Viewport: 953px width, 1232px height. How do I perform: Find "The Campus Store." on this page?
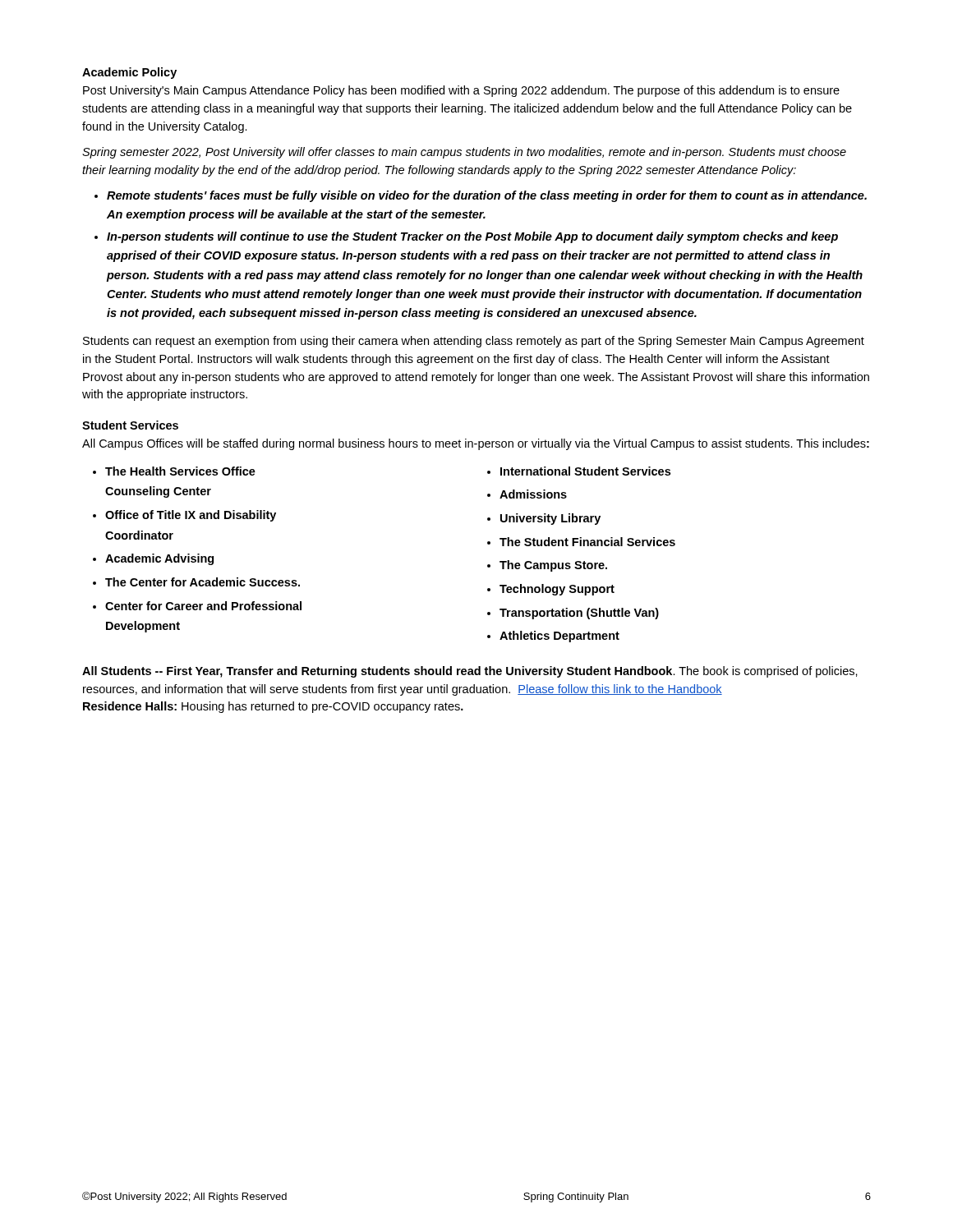554,565
